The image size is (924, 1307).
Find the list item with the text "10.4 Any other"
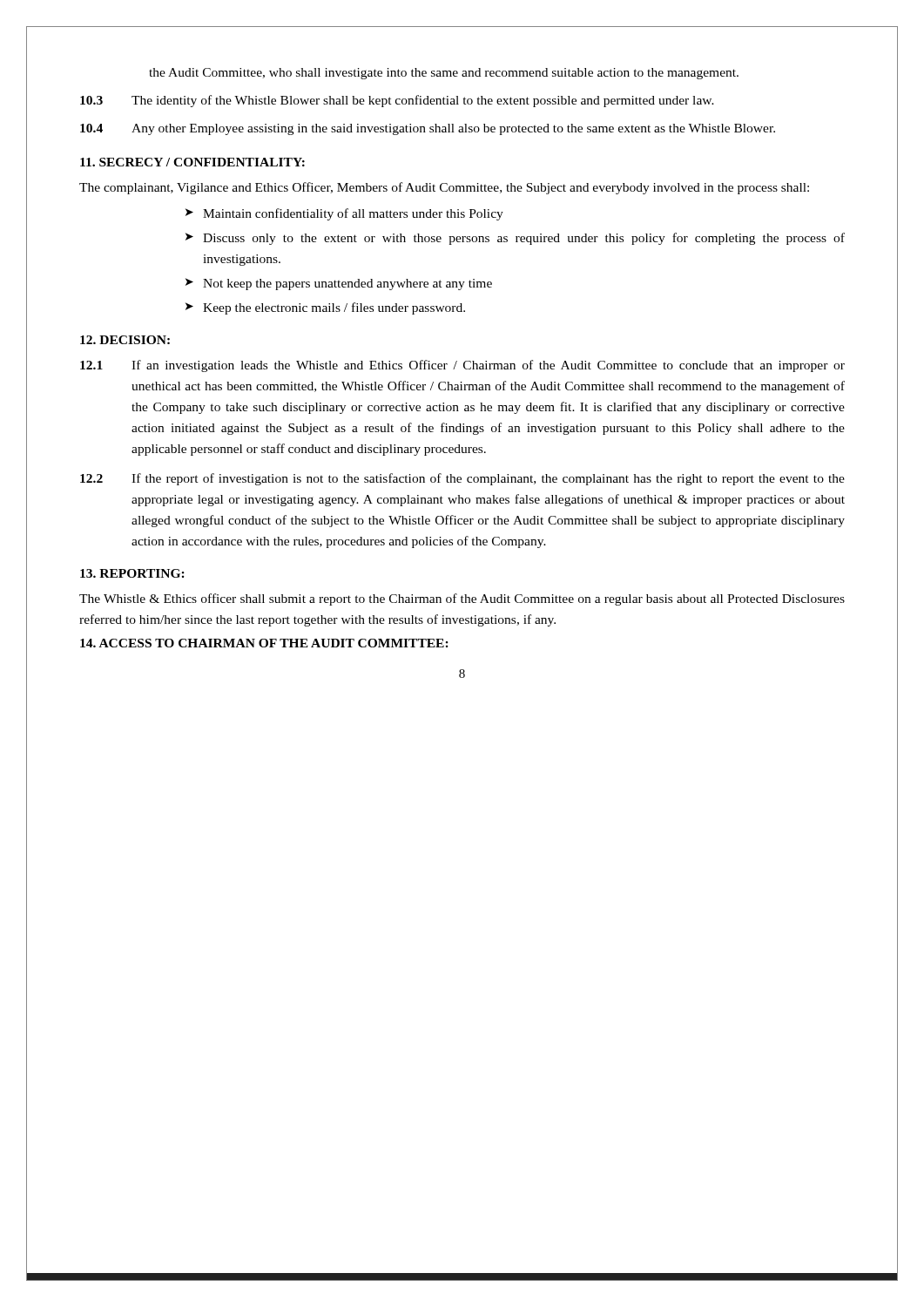coord(462,128)
